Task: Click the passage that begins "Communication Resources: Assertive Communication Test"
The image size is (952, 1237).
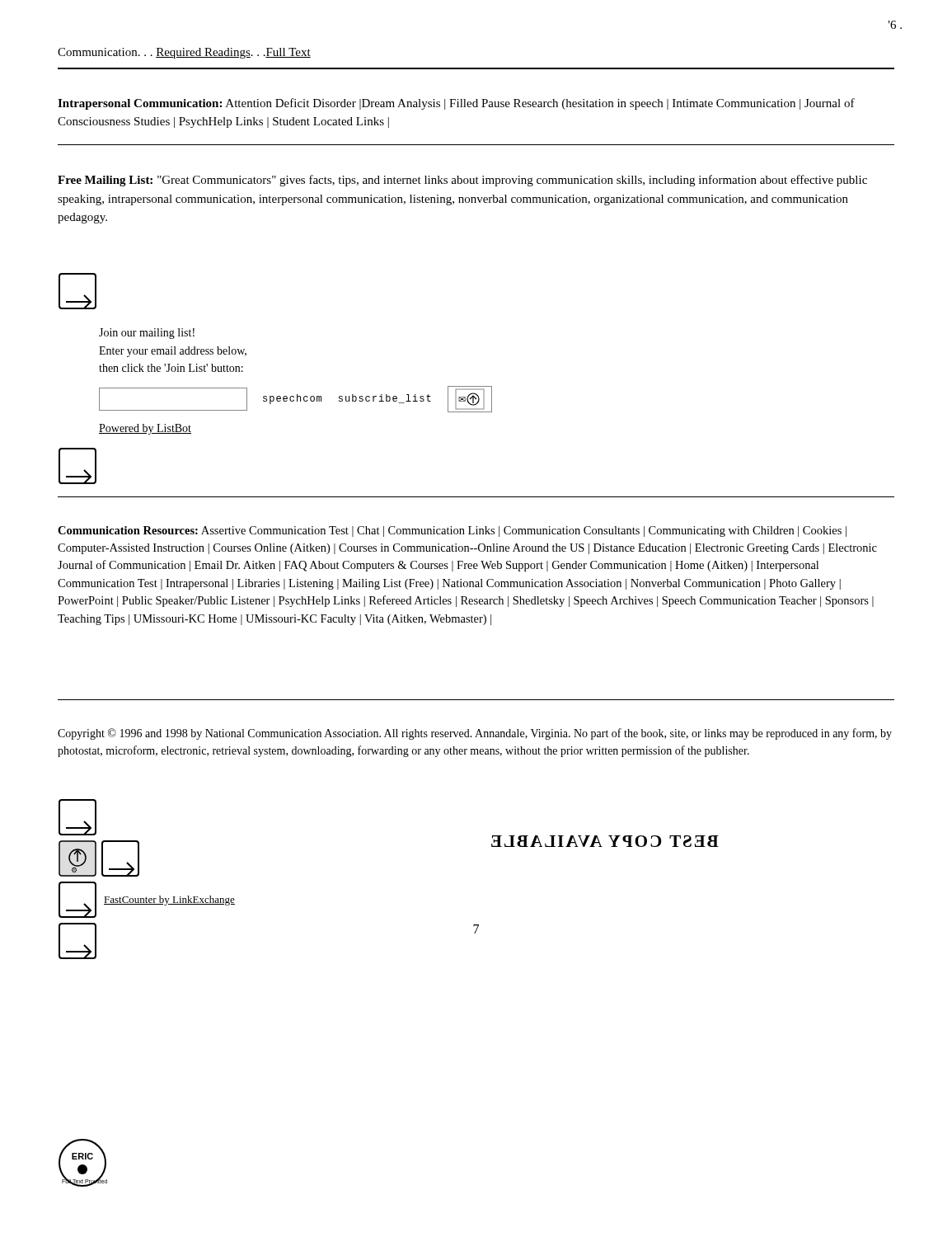Action: point(476,575)
